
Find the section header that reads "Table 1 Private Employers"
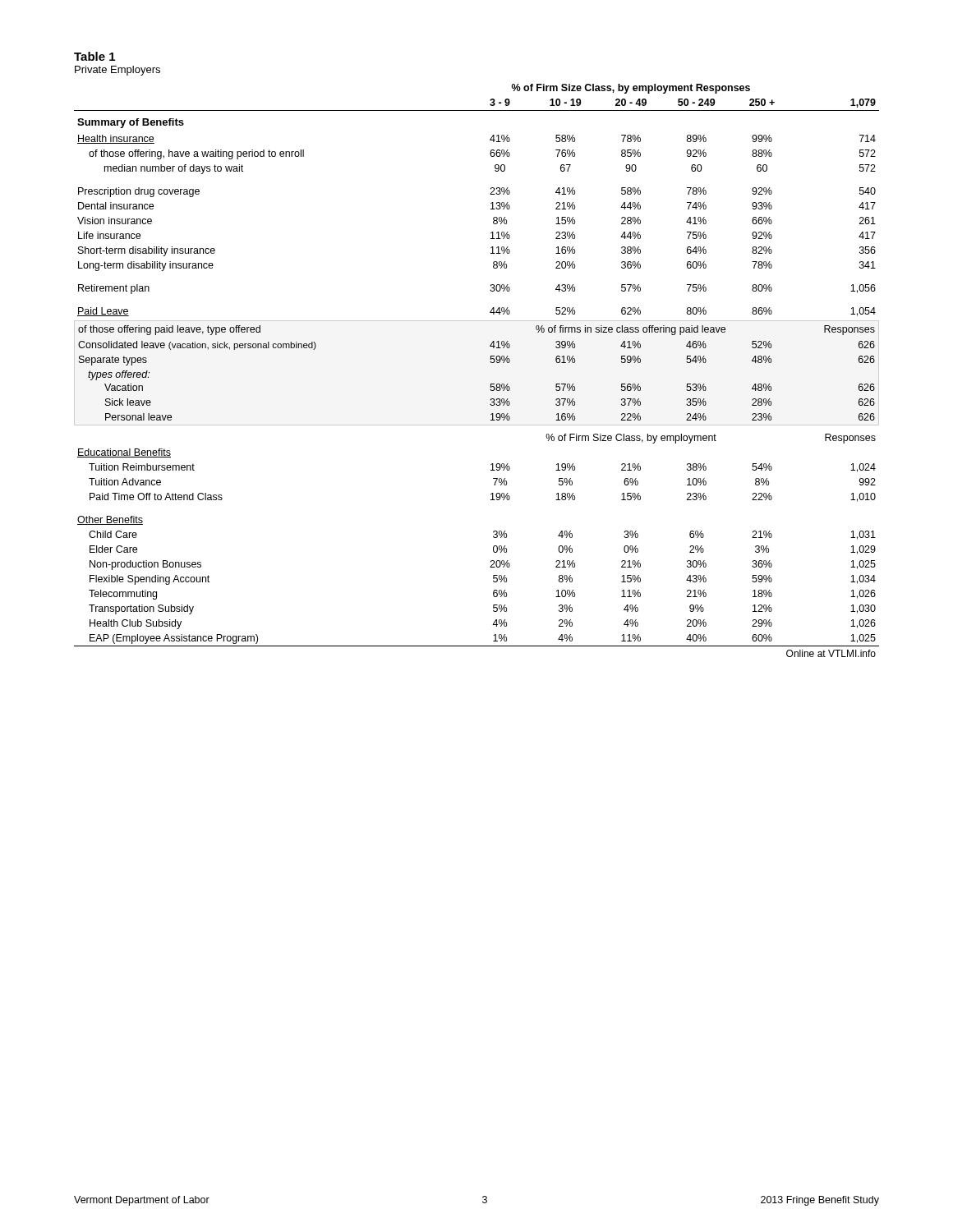click(x=94, y=56)
